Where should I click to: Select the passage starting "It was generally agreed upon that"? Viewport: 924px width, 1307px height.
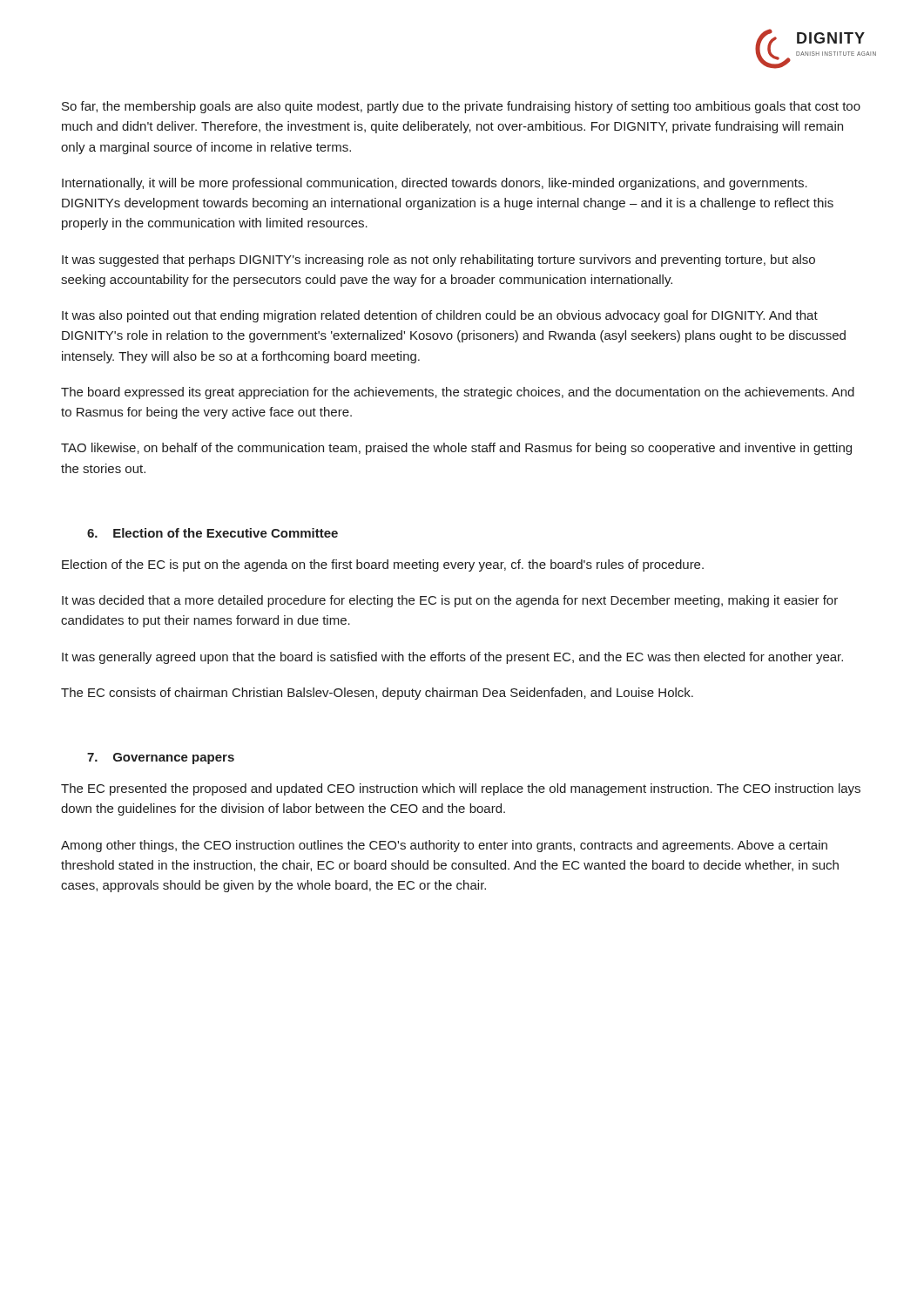(453, 656)
